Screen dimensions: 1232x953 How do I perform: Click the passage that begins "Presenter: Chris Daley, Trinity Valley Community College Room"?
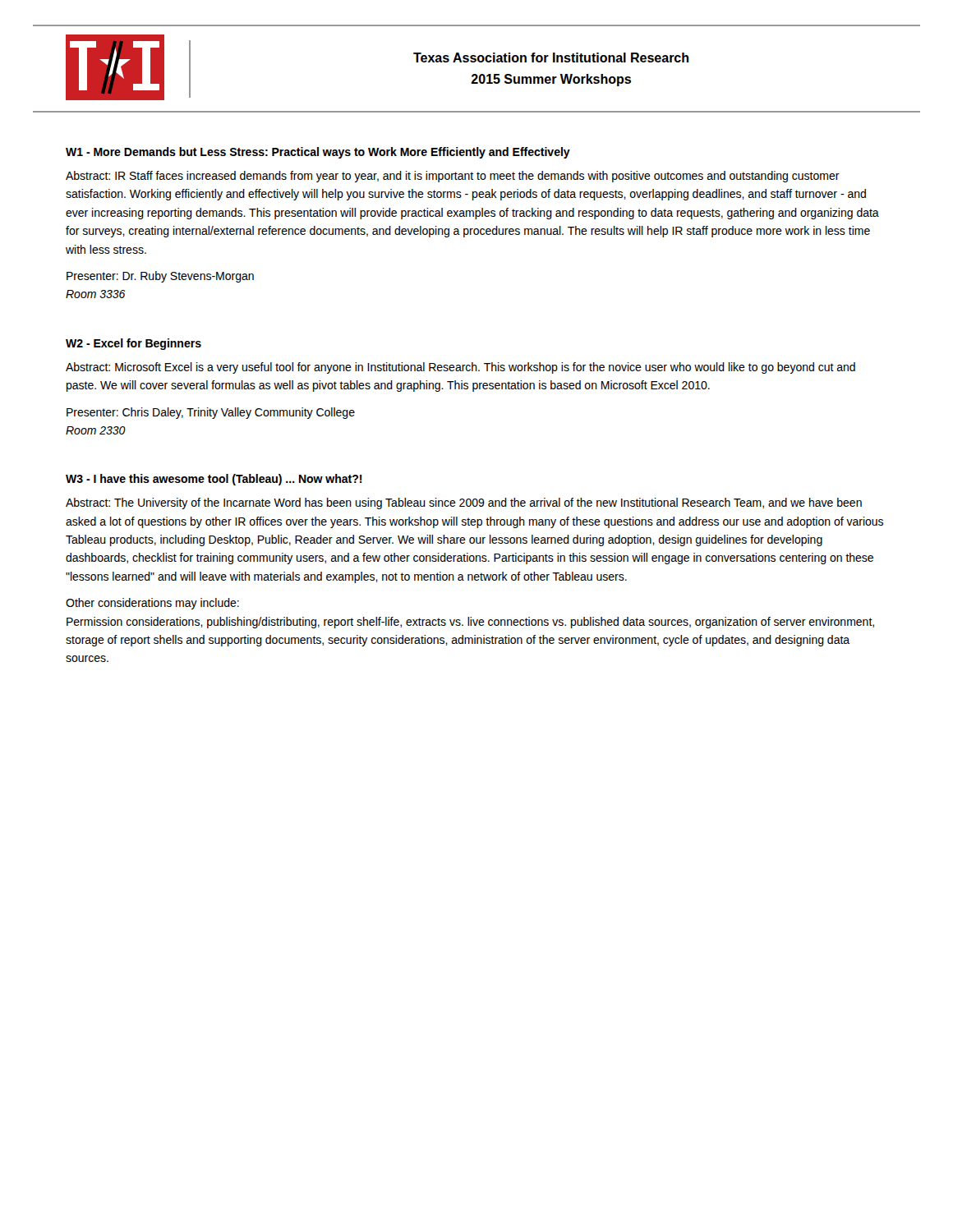coord(211,413)
